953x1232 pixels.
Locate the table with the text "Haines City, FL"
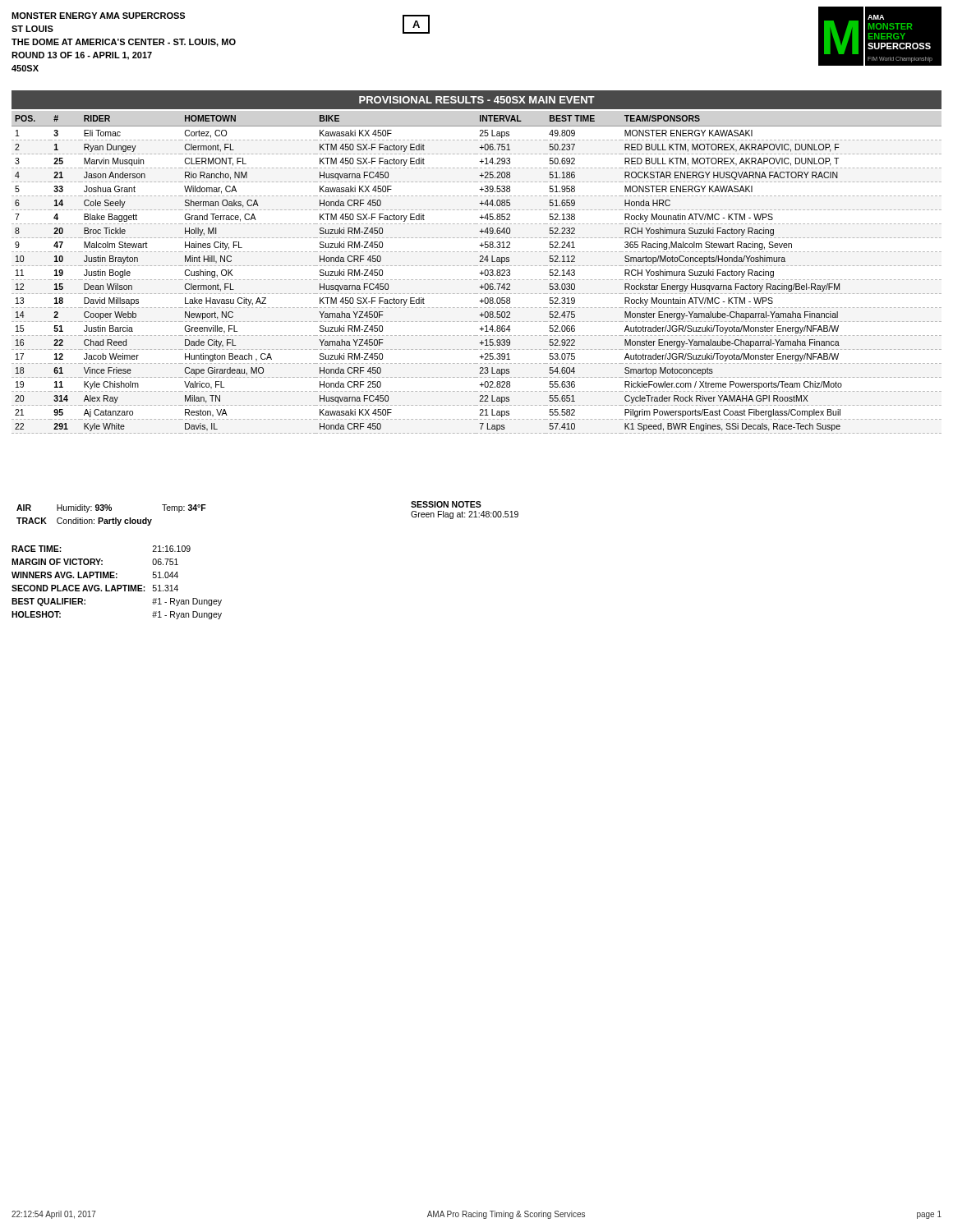(x=476, y=272)
